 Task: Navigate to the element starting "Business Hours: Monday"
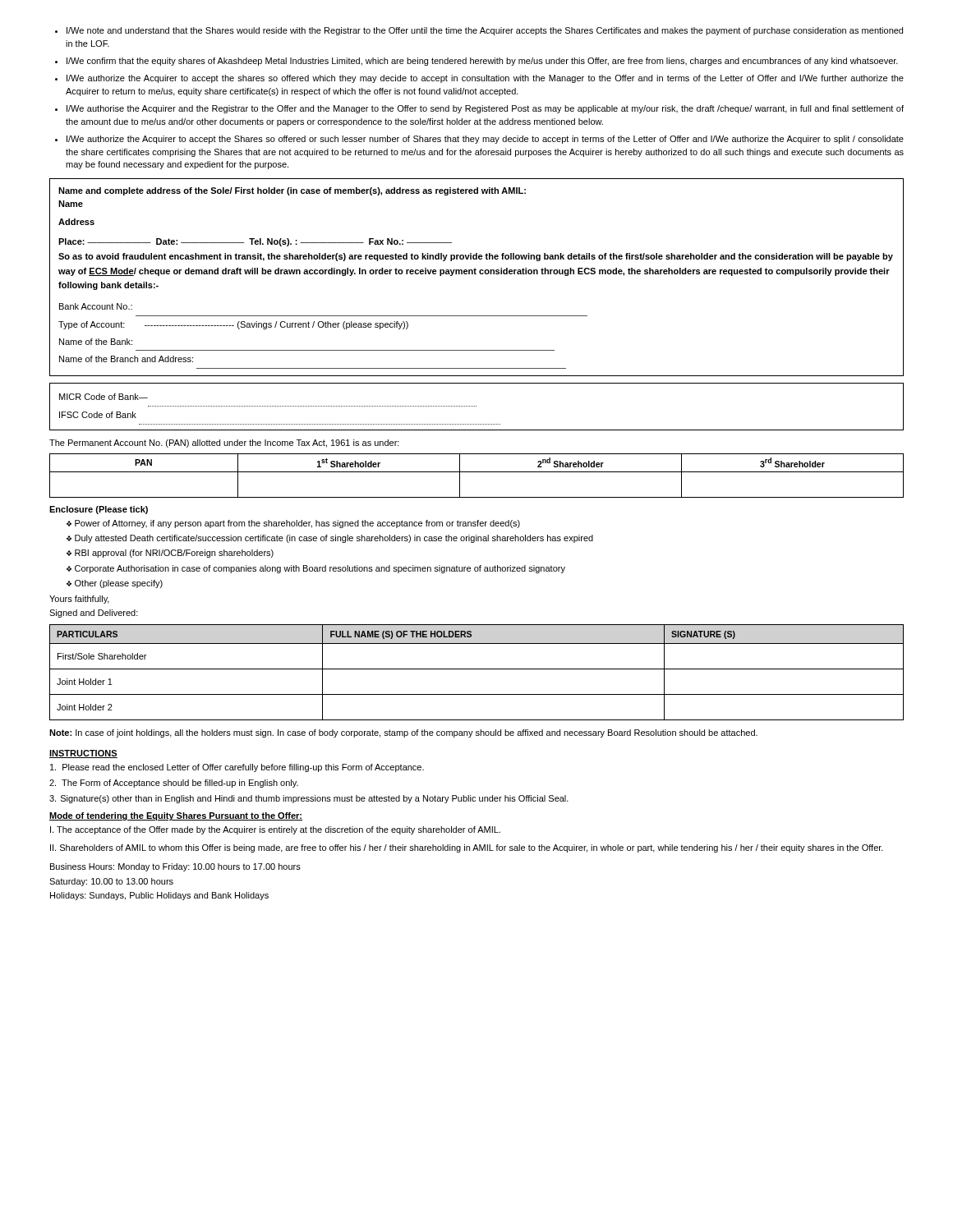click(x=175, y=881)
